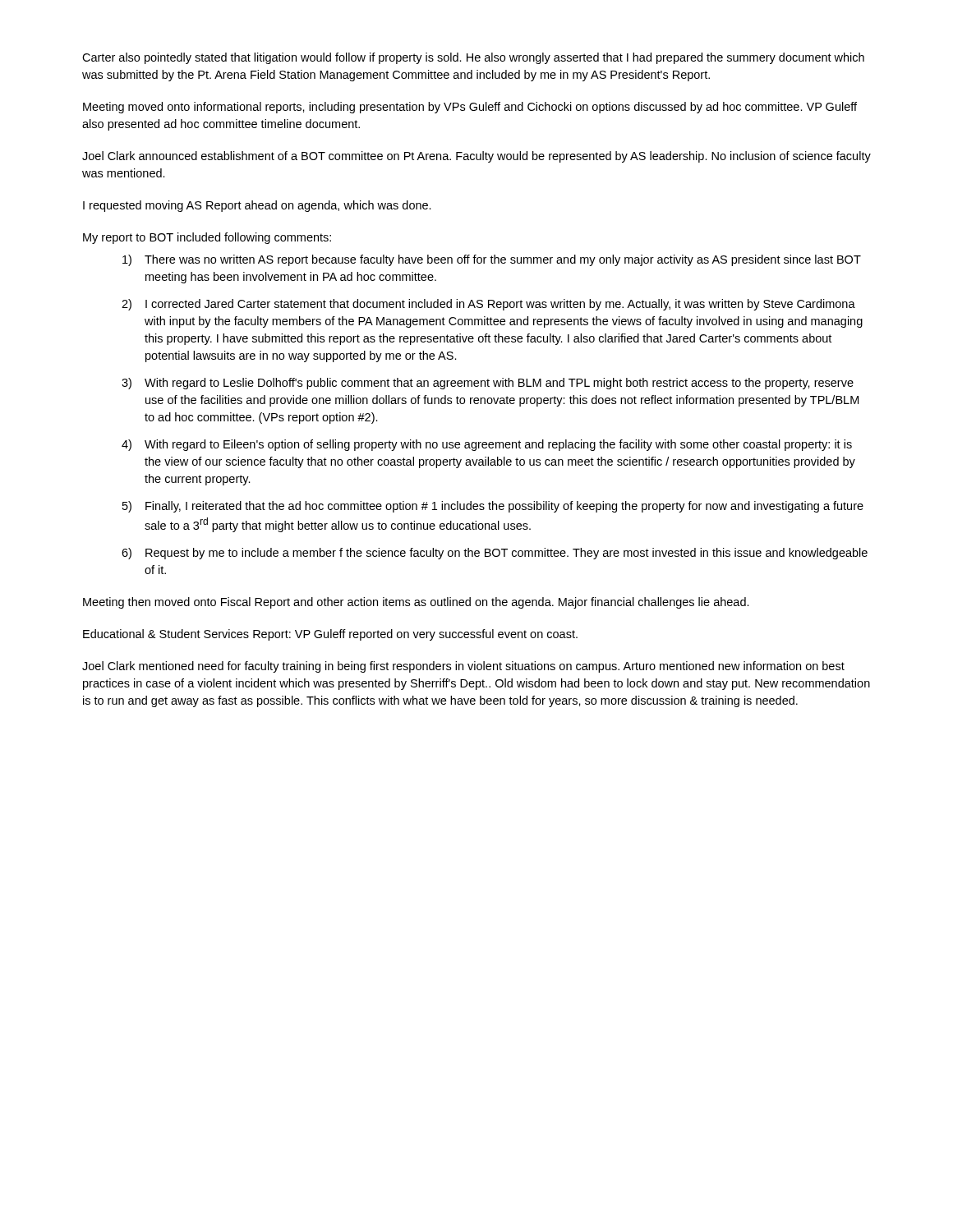This screenshot has height=1232, width=953.
Task: Locate the text block starting "2) I corrected"
Action: pyautogui.click(x=496, y=330)
